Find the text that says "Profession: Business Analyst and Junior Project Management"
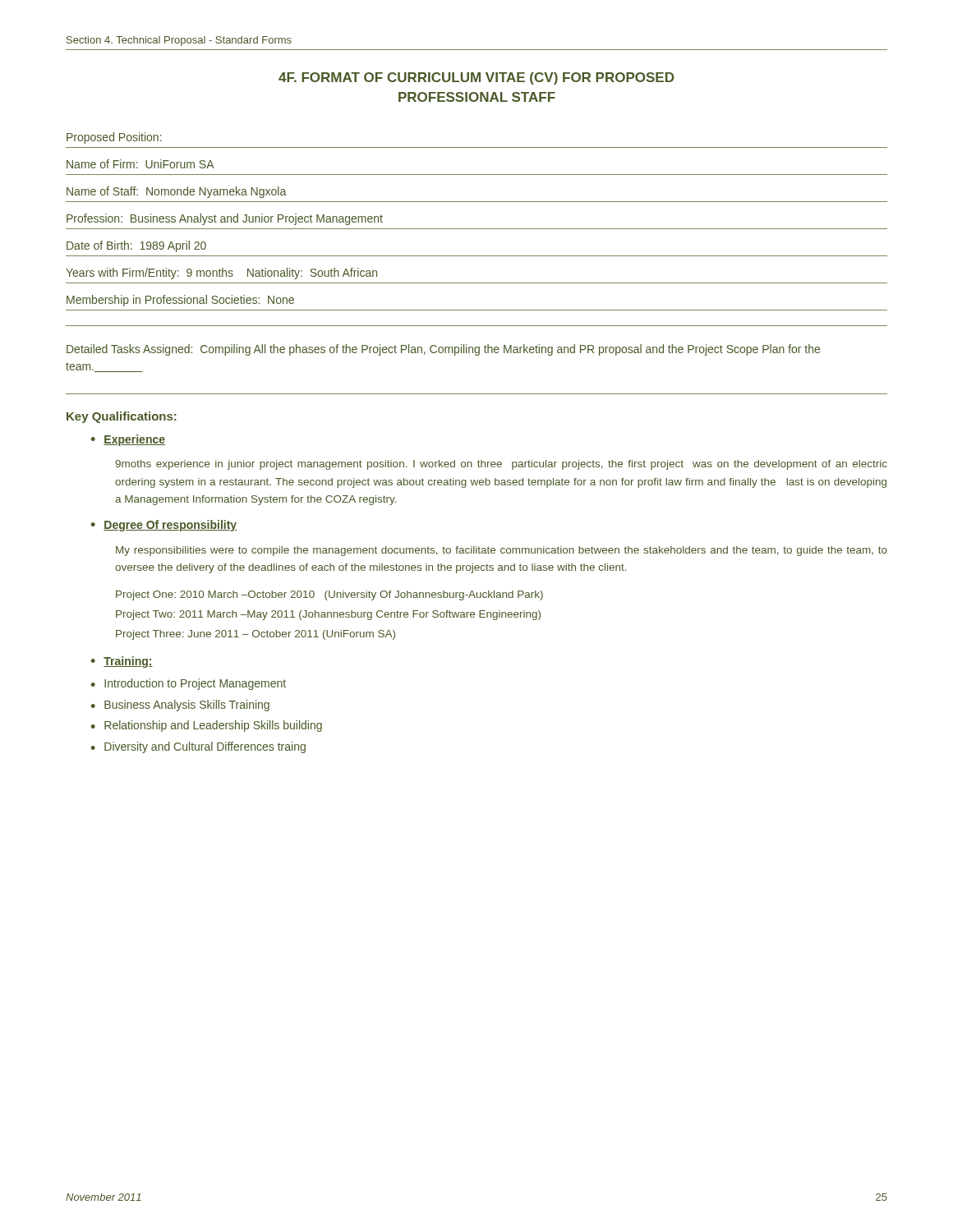 [224, 218]
